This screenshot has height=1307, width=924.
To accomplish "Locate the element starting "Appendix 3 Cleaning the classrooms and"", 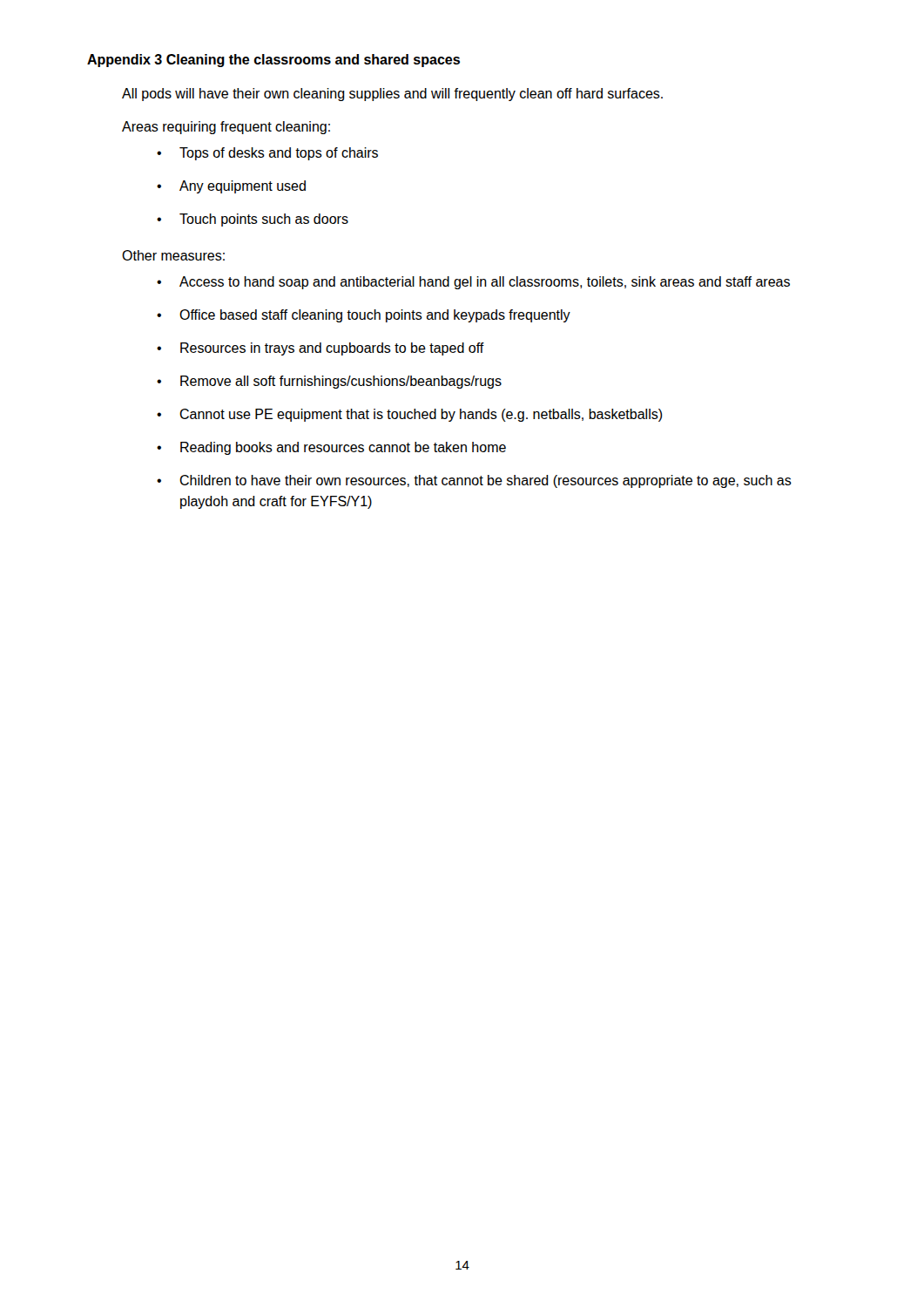I will coord(274,60).
